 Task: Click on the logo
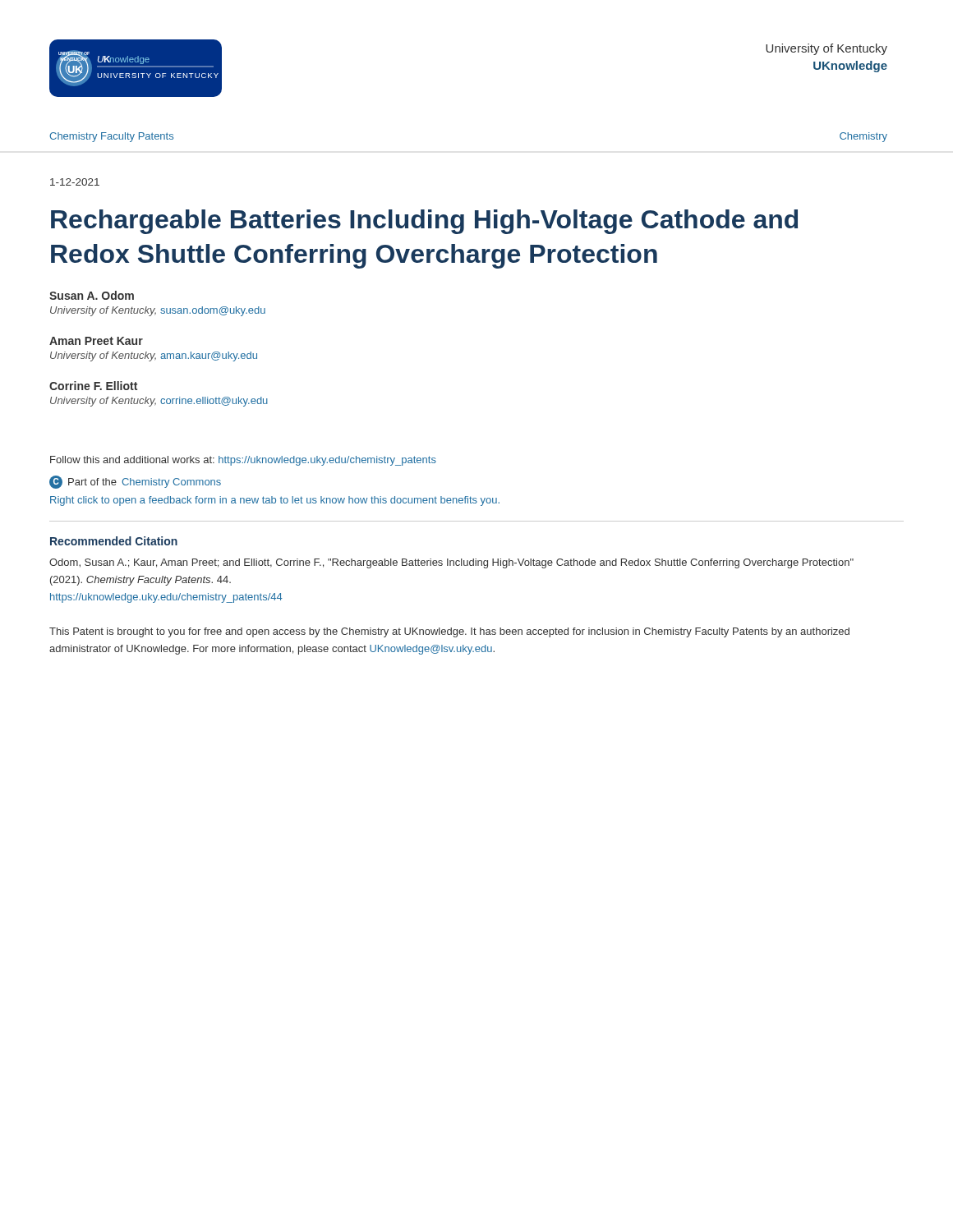tap(140, 68)
